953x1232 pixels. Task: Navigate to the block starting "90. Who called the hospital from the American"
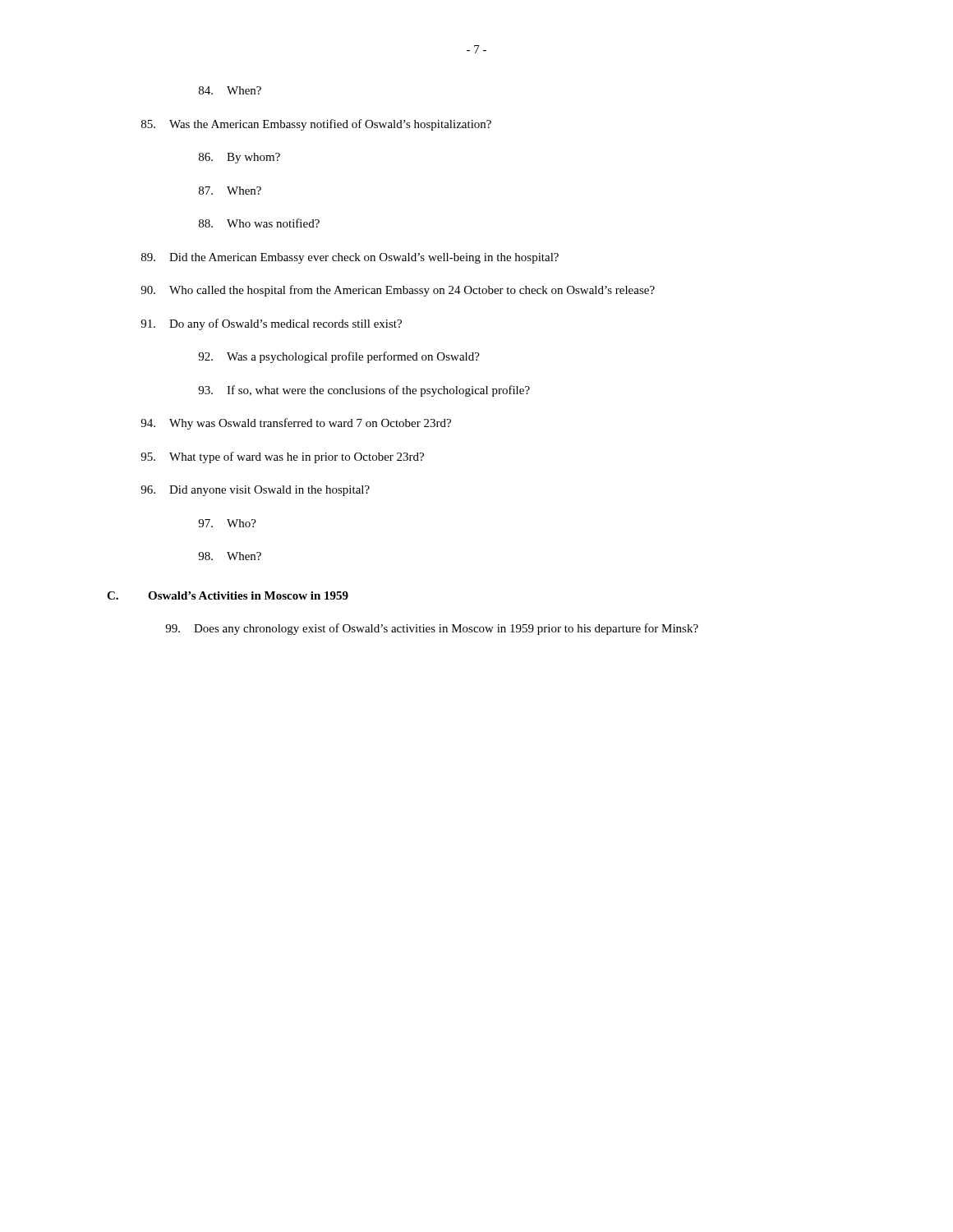[476, 290]
